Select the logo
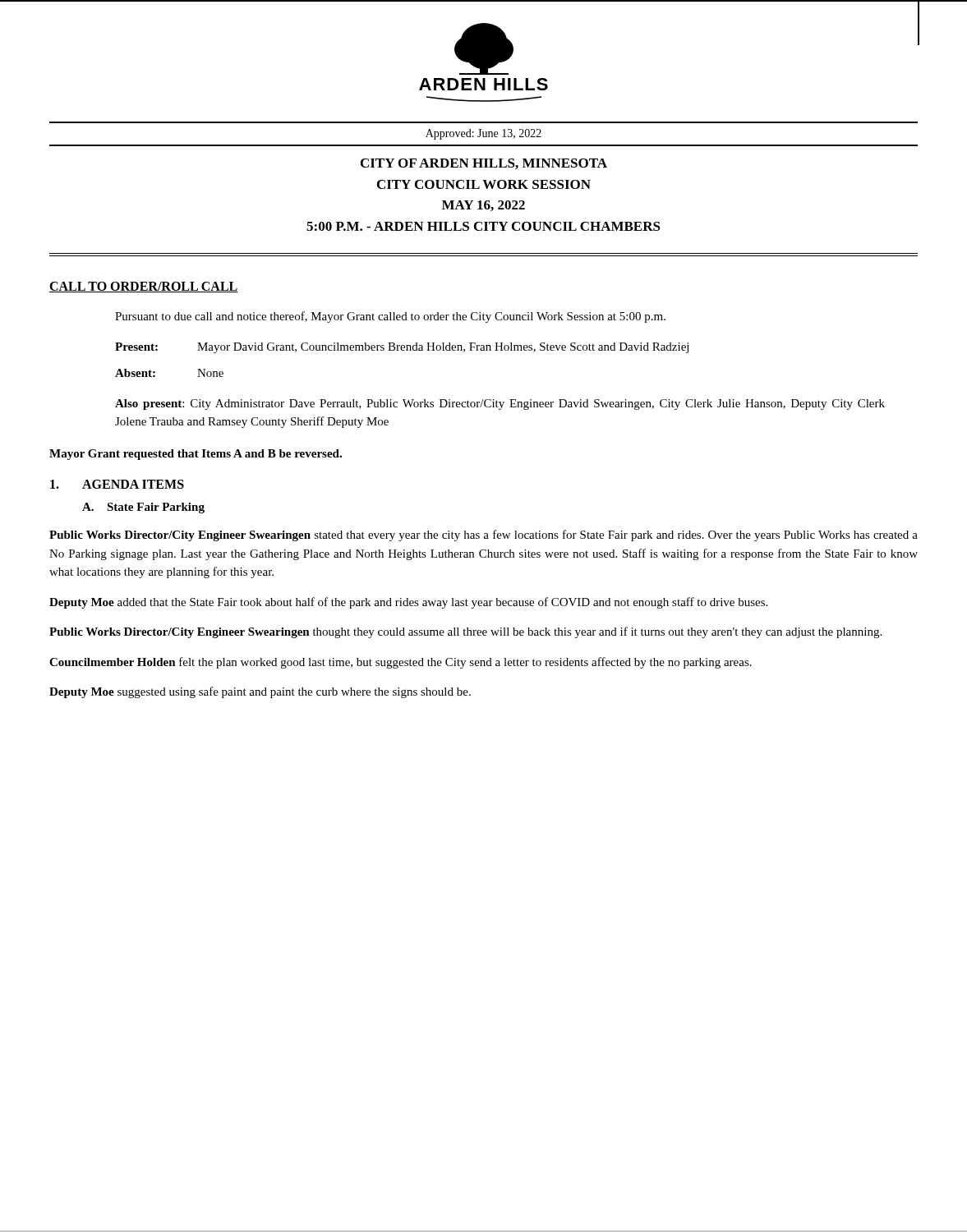Image resolution: width=967 pixels, height=1232 pixels. [x=484, y=65]
